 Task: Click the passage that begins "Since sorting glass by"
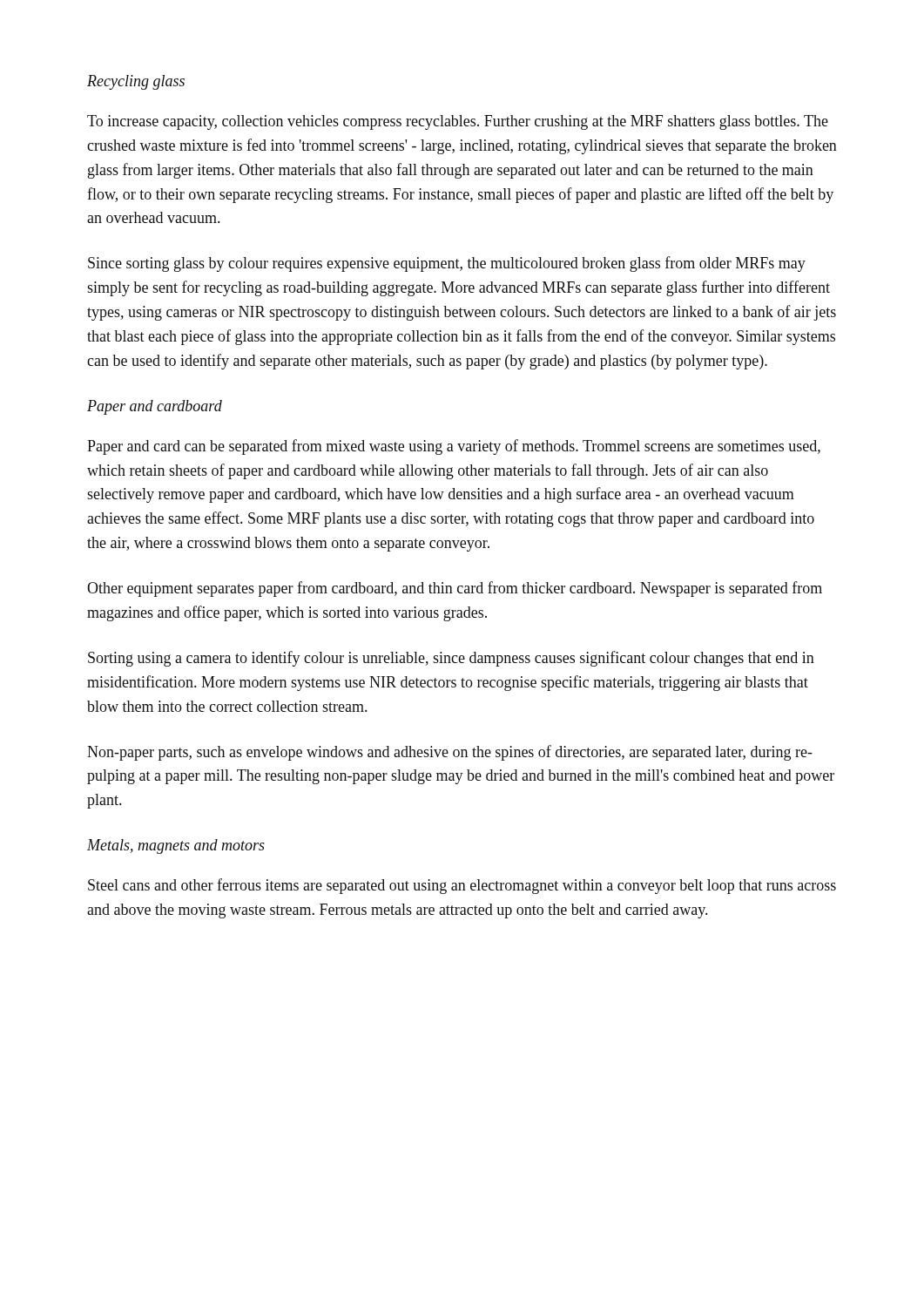(462, 312)
